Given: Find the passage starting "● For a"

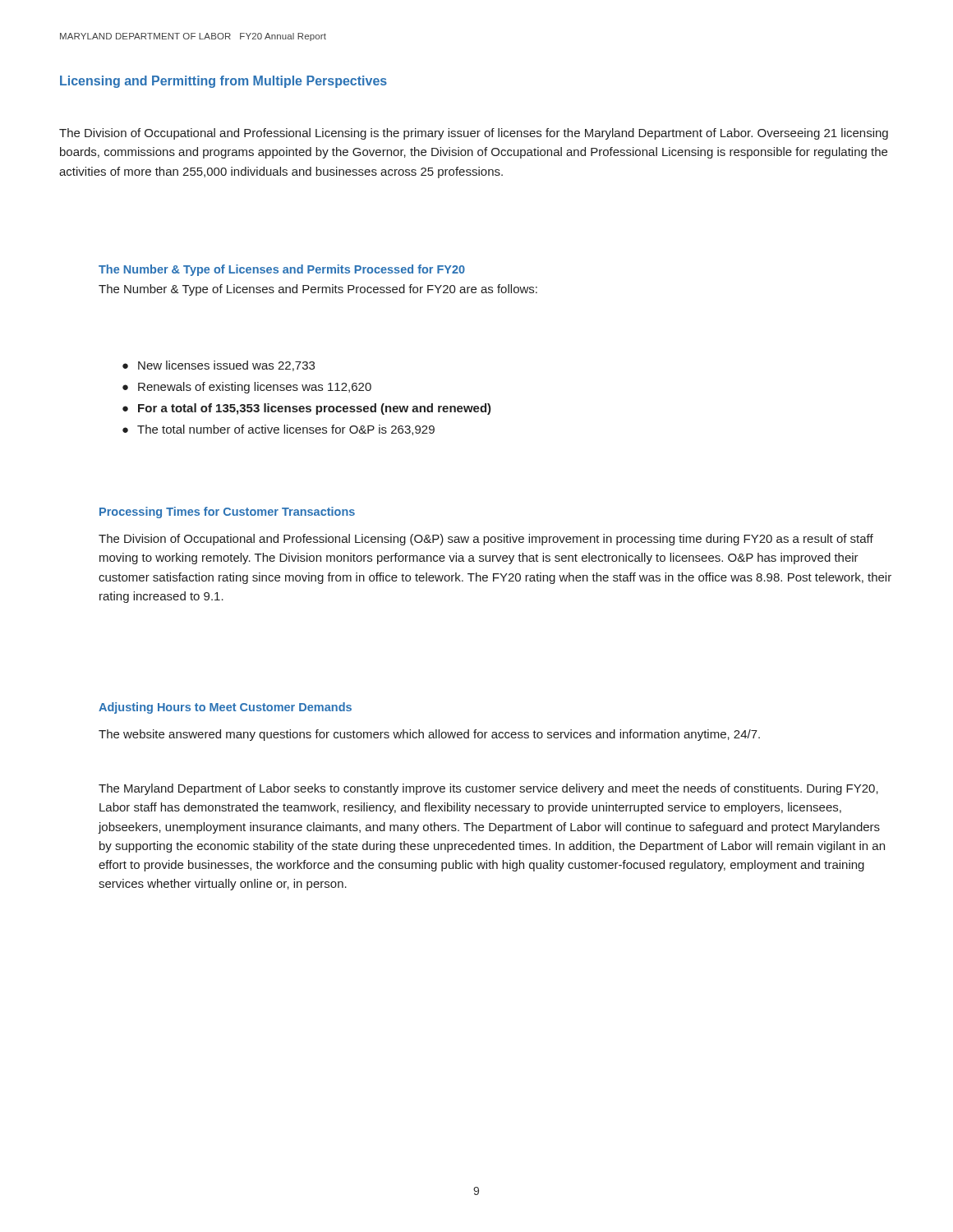Looking at the screenshot, I should 306,408.
